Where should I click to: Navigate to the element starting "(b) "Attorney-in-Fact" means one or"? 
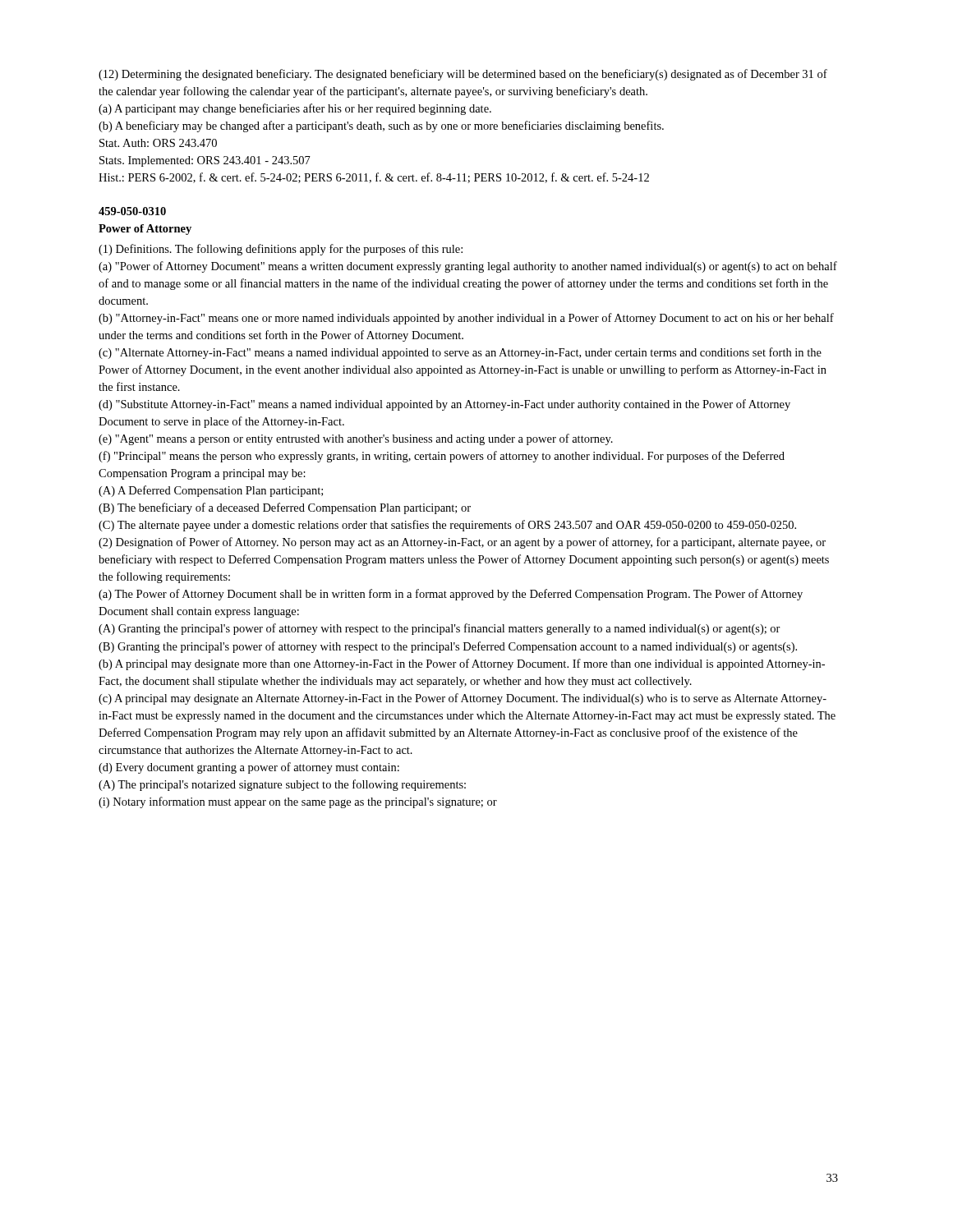(x=468, y=327)
